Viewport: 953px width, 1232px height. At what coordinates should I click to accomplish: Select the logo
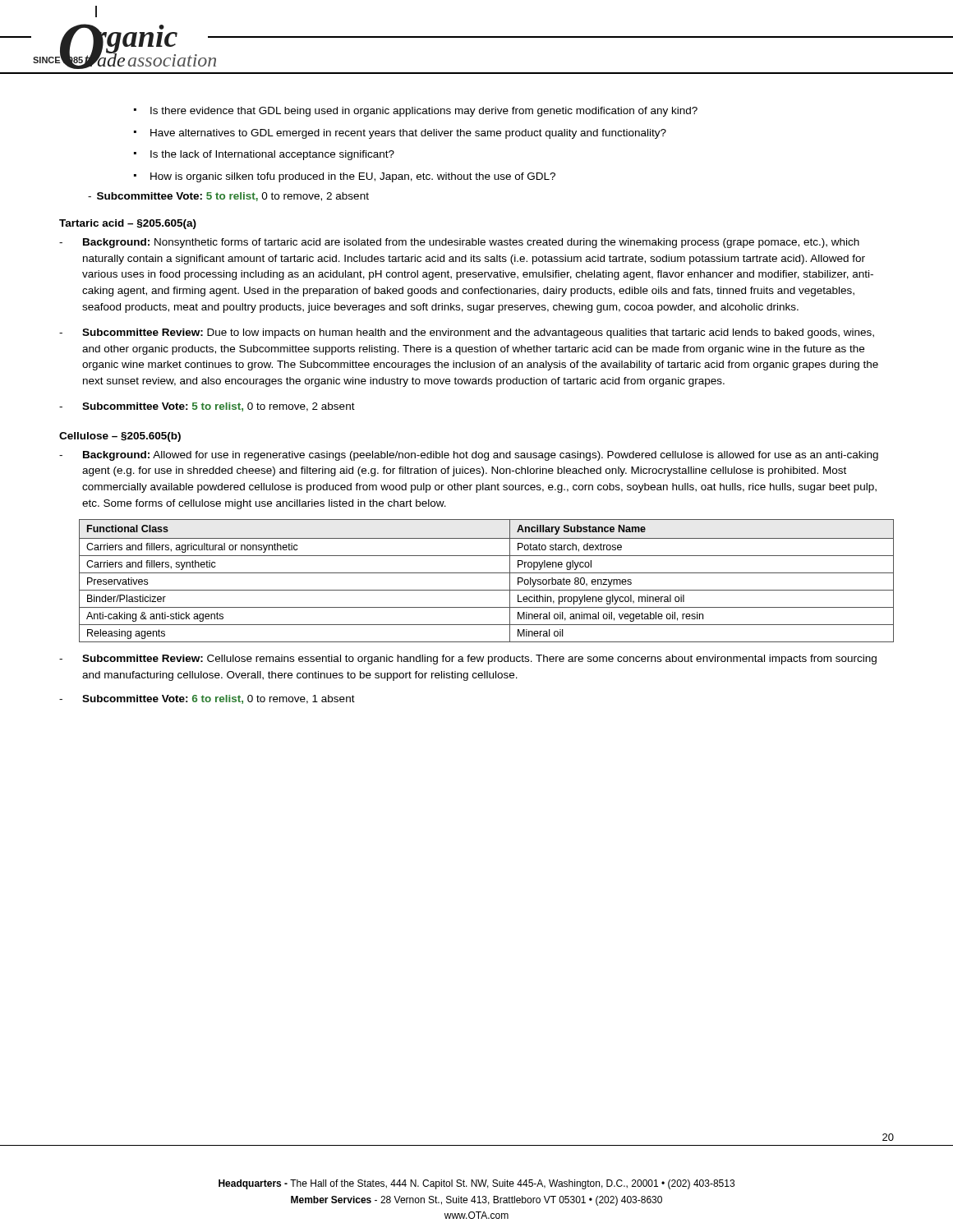pyautogui.click(x=144, y=39)
